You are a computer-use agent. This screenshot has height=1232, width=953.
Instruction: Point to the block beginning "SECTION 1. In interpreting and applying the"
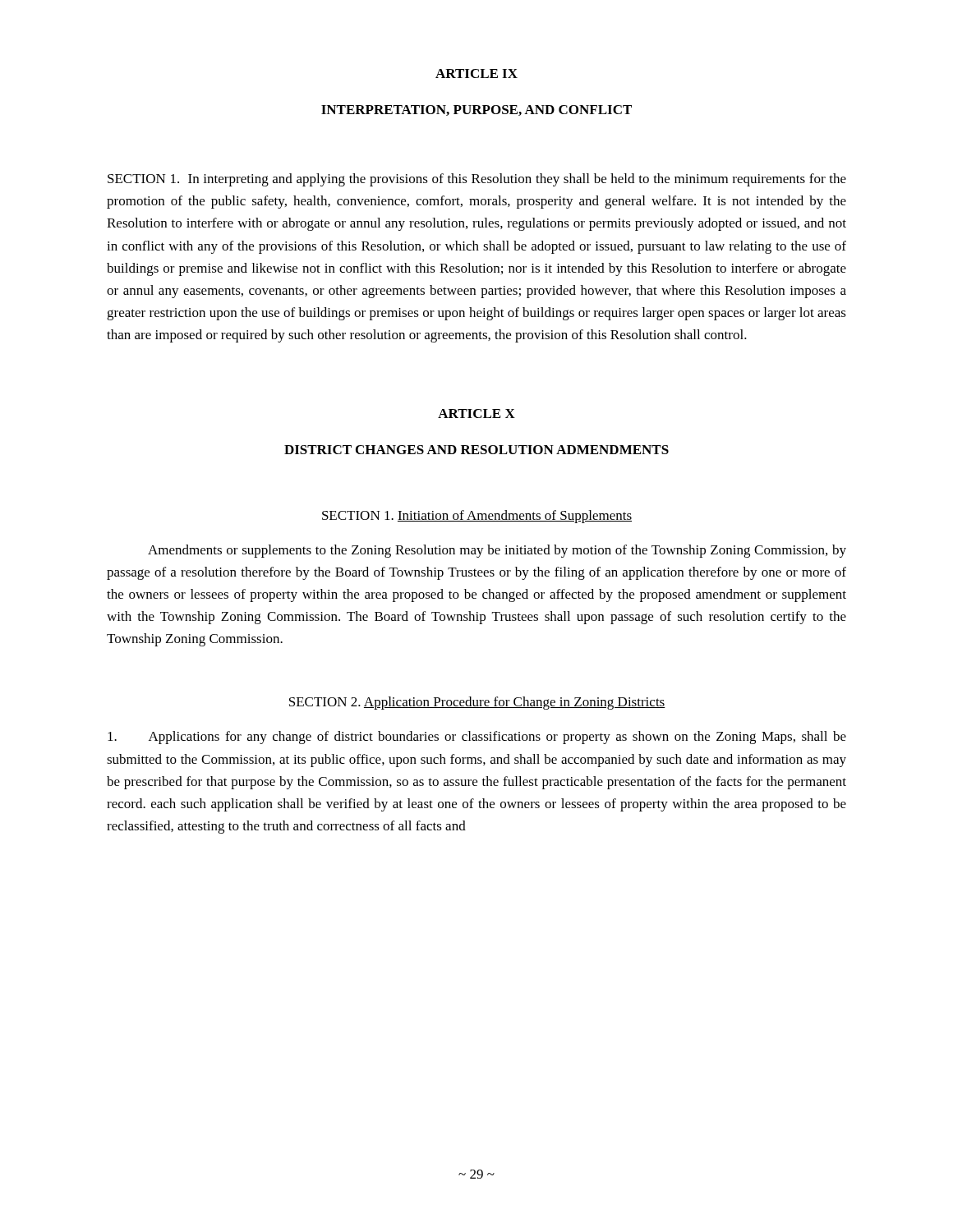(x=476, y=257)
